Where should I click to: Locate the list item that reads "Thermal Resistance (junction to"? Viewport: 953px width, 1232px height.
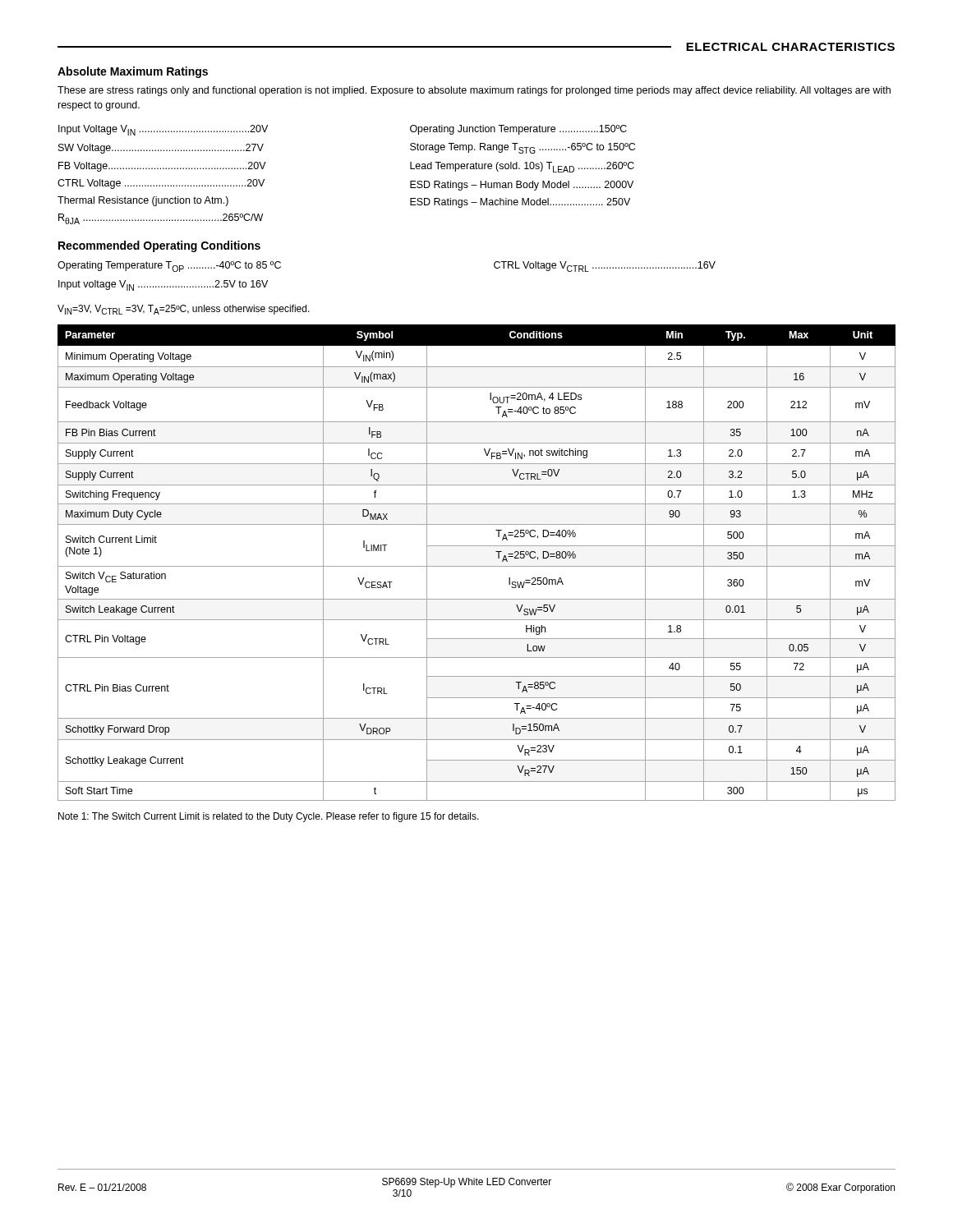[143, 201]
